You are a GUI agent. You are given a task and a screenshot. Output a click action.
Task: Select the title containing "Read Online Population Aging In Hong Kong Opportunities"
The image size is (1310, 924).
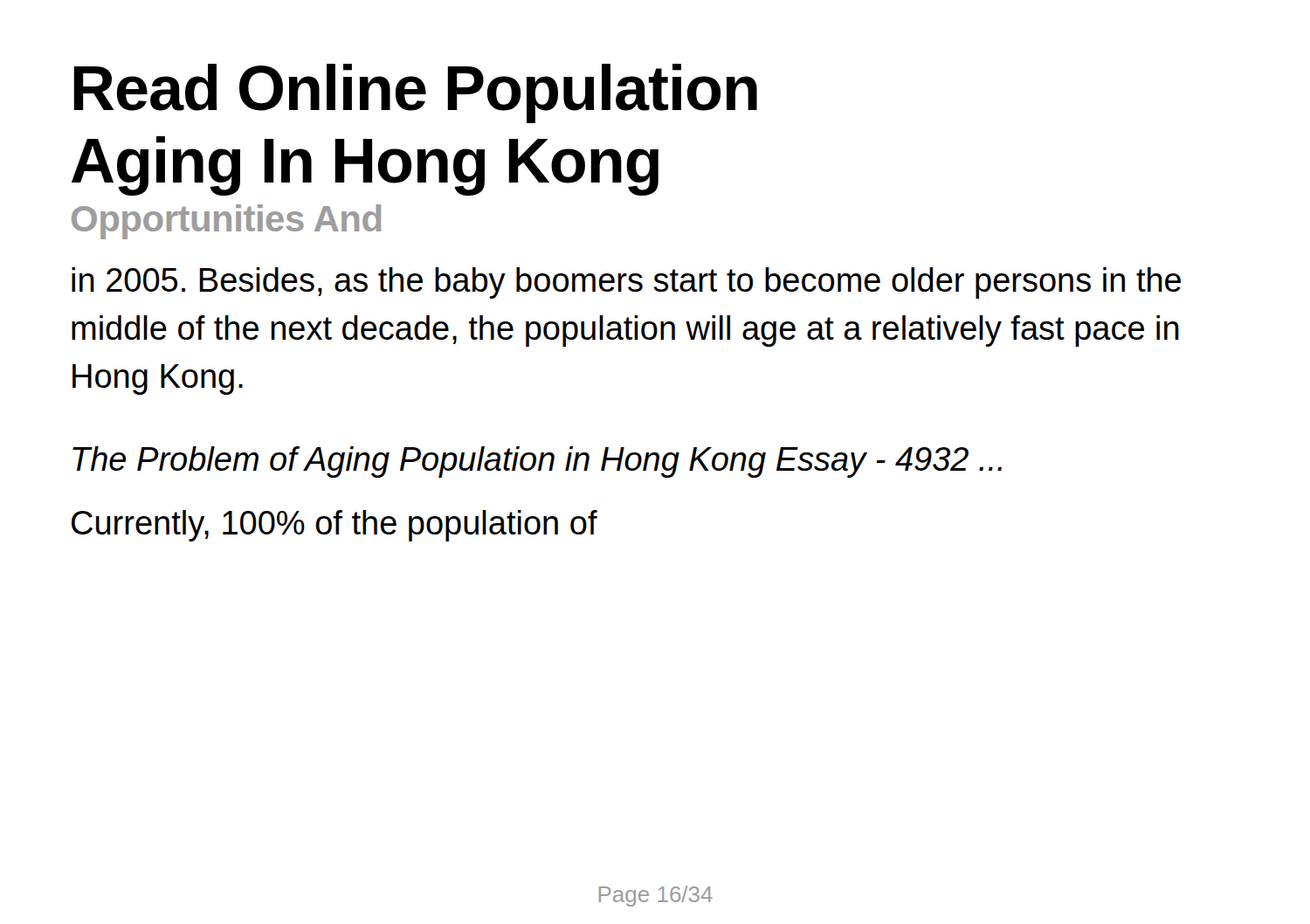pyautogui.click(x=655, y=147)
